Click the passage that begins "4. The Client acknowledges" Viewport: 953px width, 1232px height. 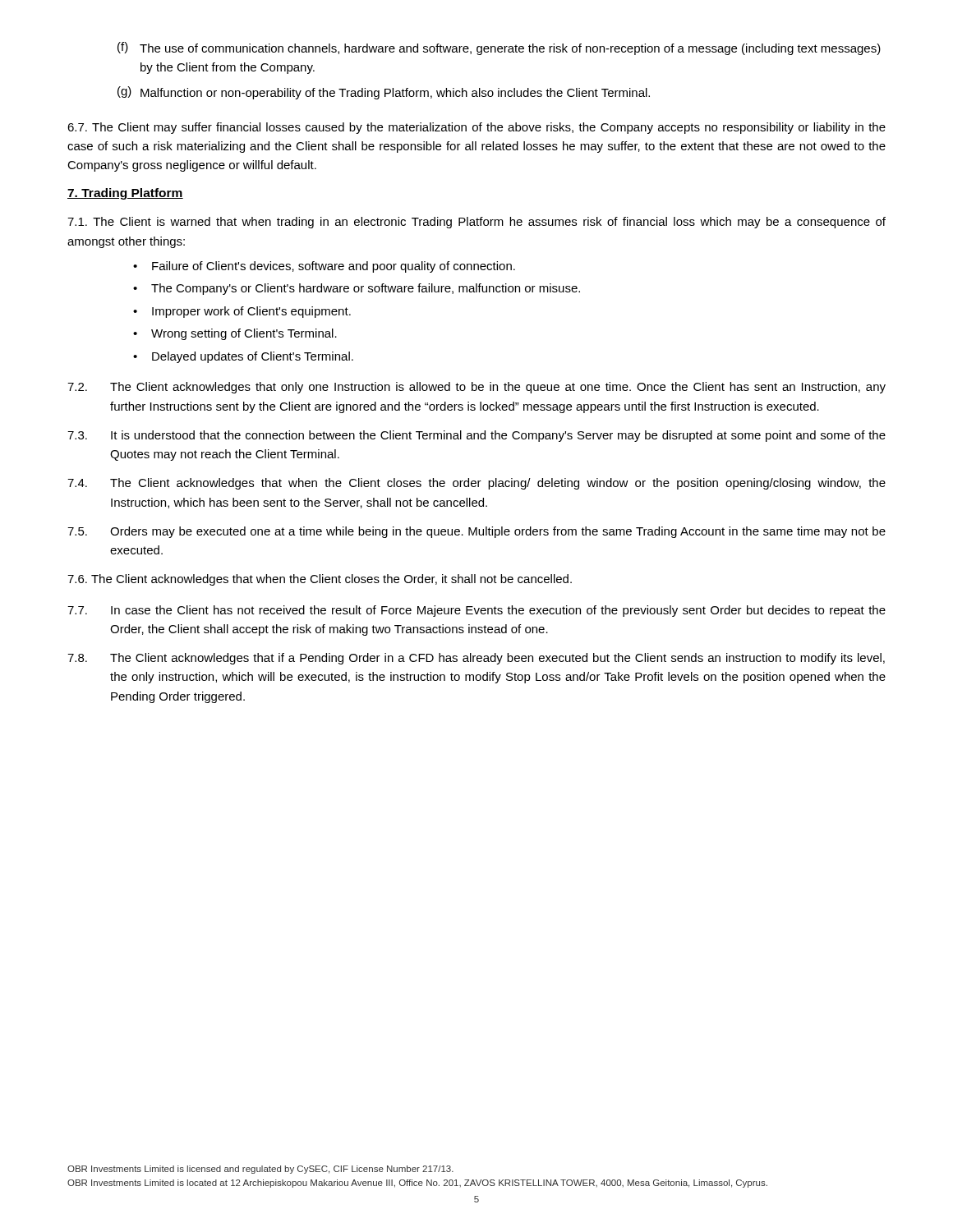(476, 492)
